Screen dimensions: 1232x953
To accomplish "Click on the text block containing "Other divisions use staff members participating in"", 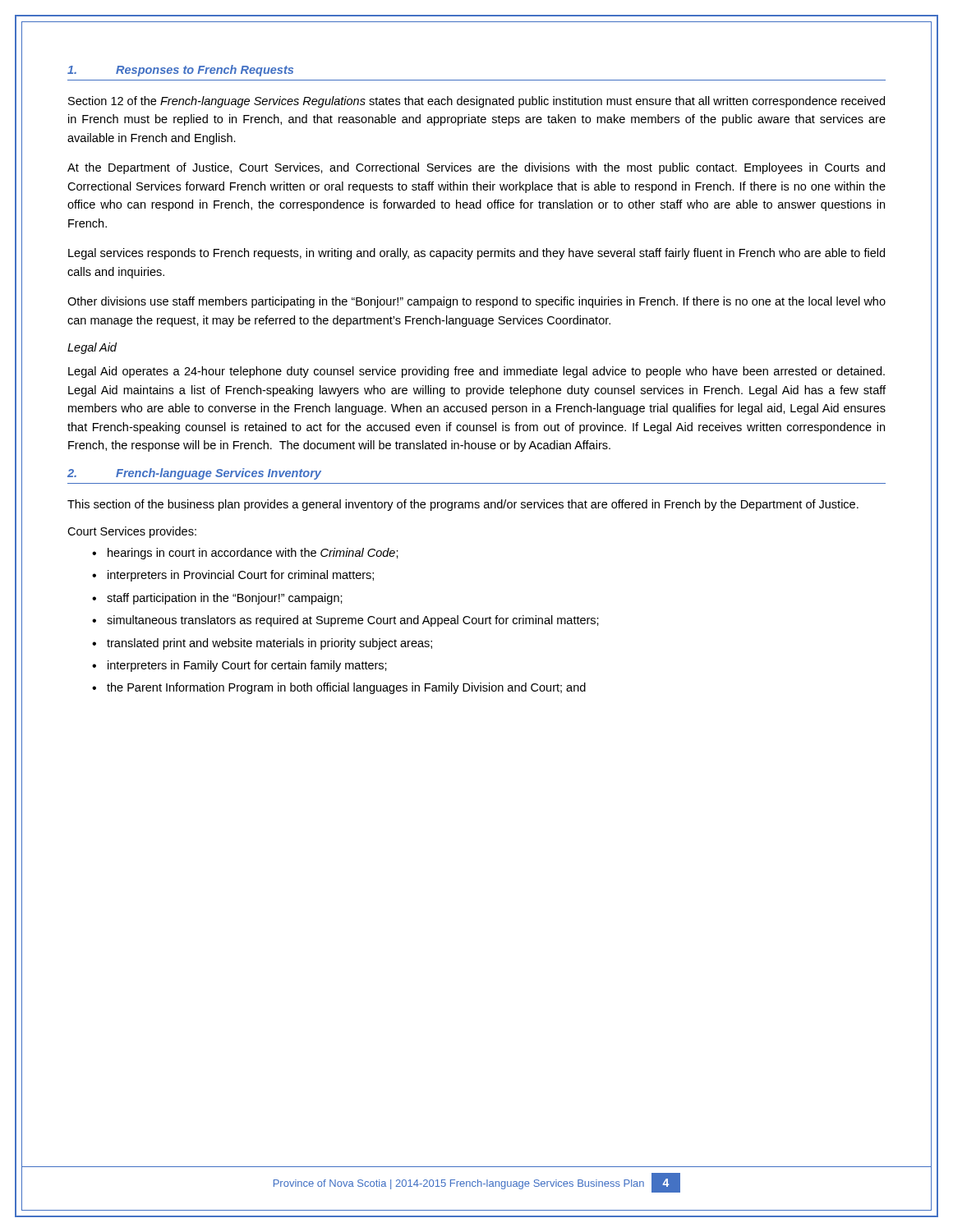I will coord(476,311).
